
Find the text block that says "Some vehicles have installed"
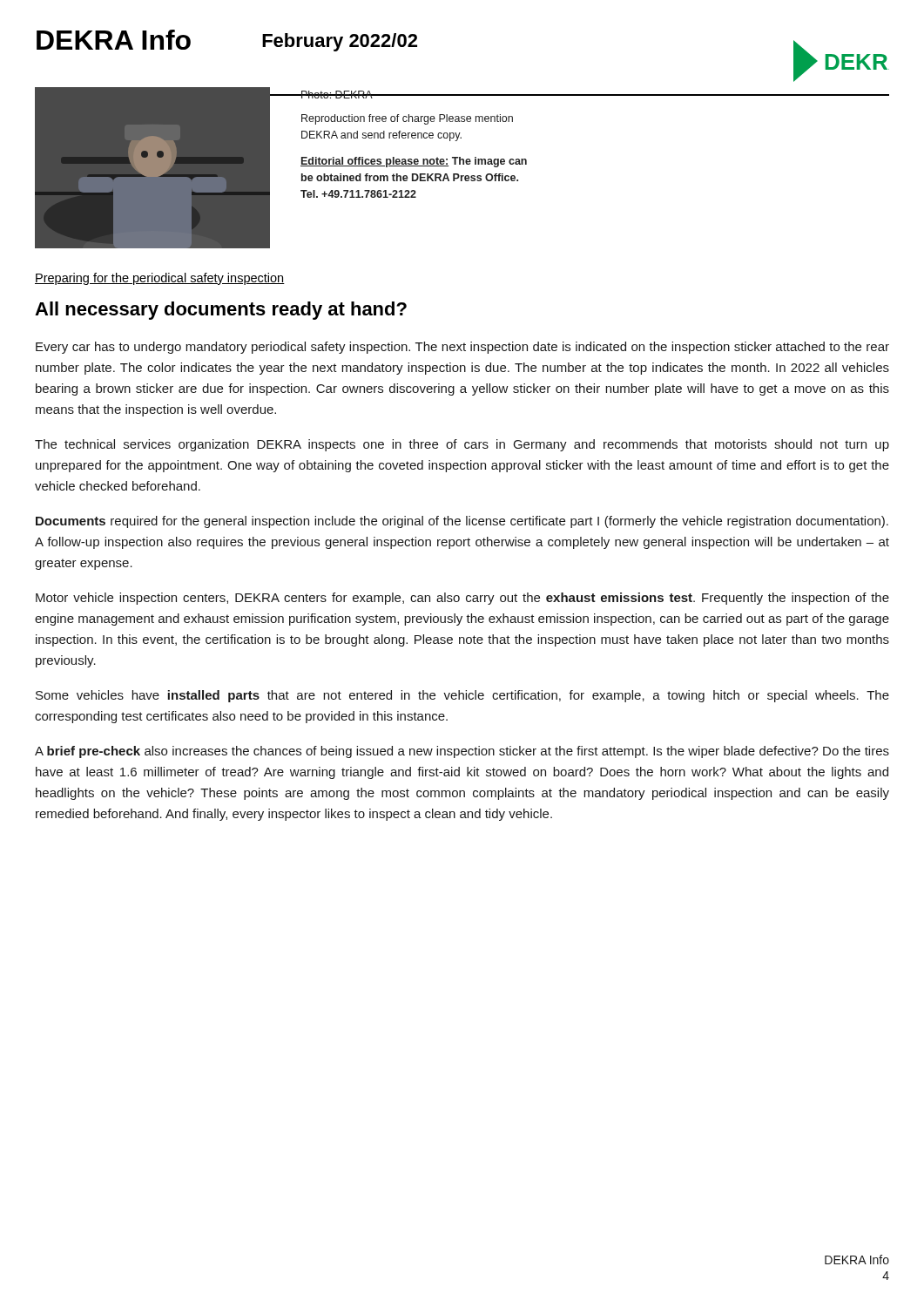coord(462,705)
